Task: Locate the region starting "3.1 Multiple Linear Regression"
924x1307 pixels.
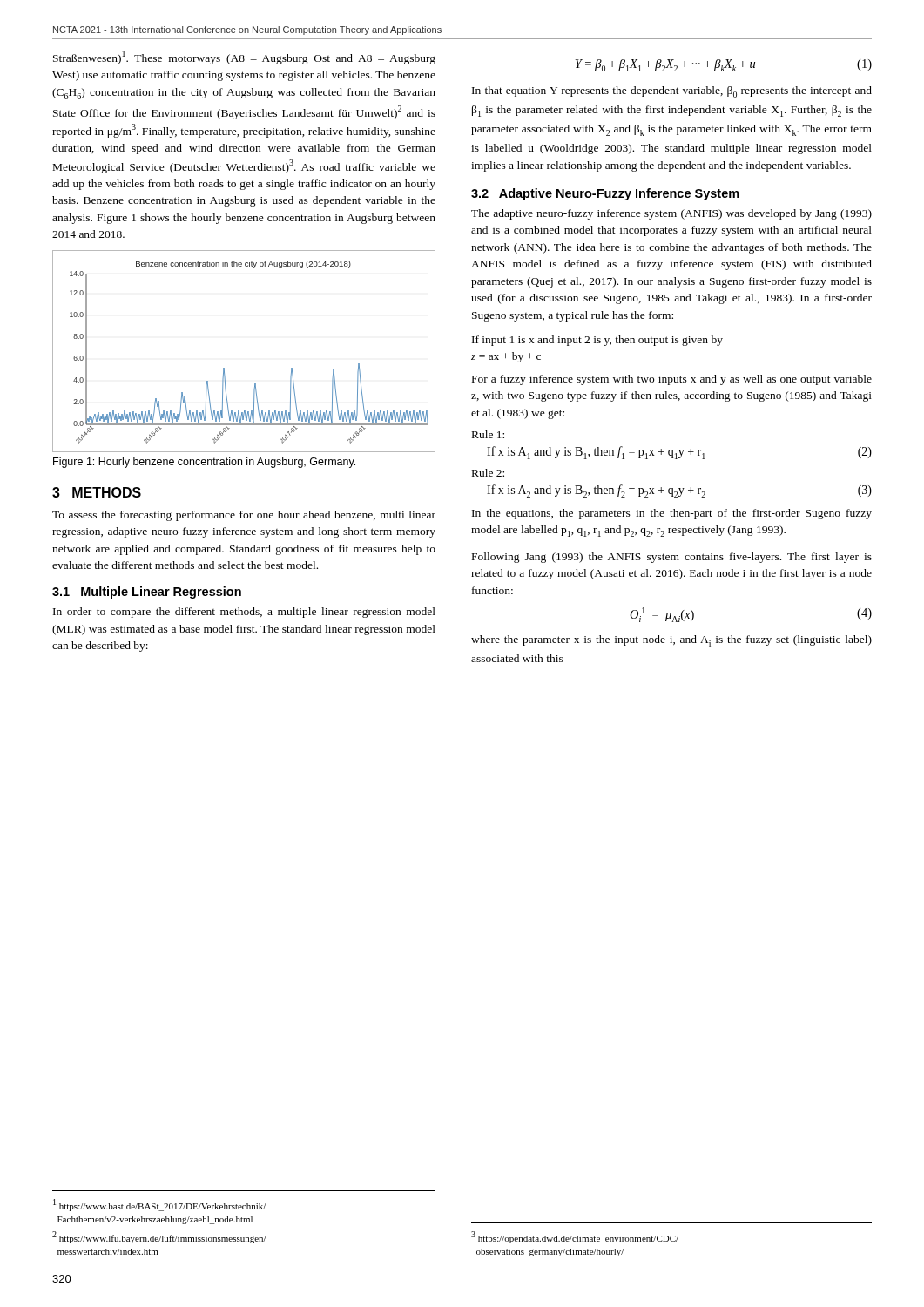Action: (147, 592)
